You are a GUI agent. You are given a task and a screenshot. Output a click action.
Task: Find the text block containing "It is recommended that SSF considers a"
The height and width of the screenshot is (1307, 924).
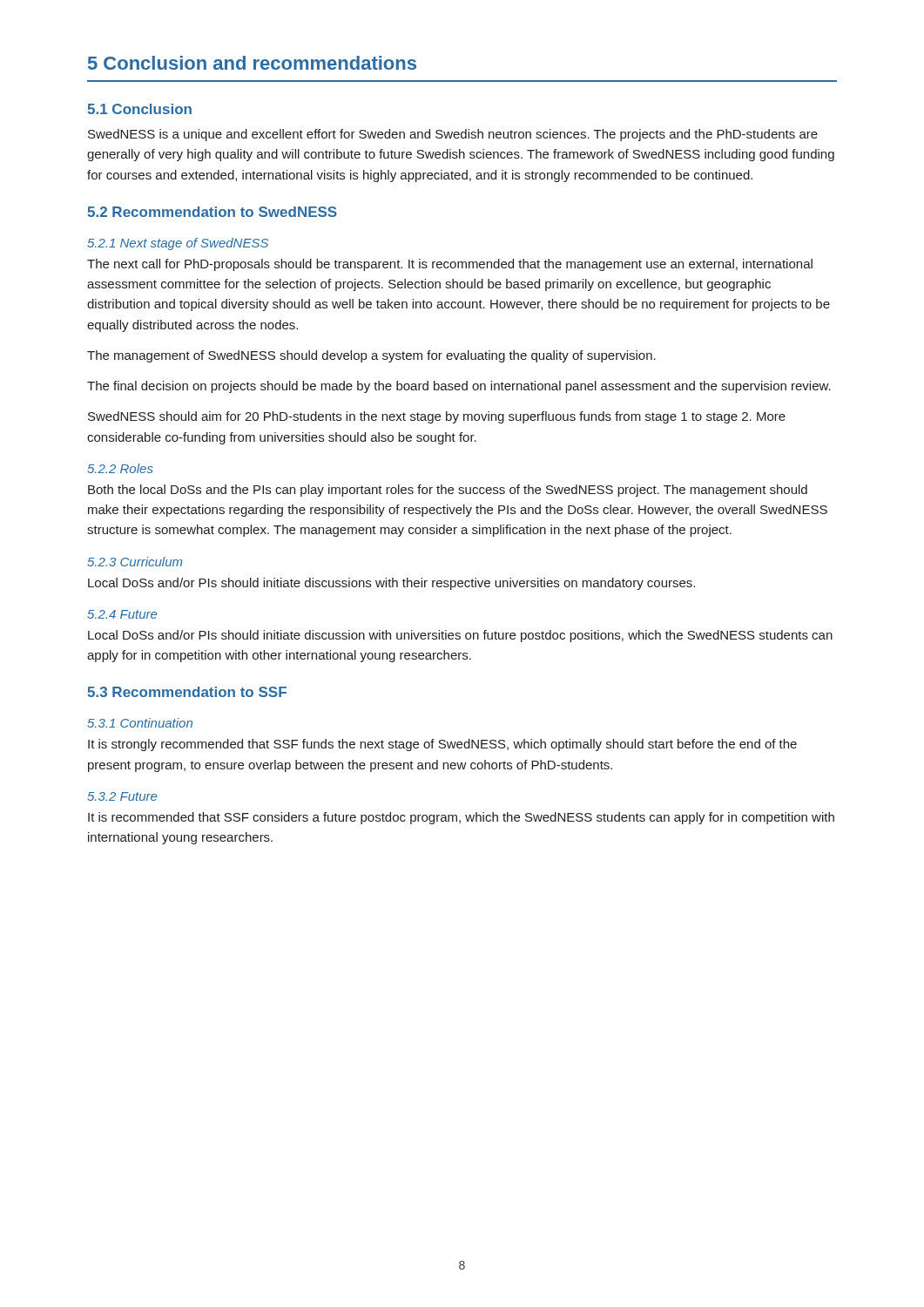[x=462, y=827]
